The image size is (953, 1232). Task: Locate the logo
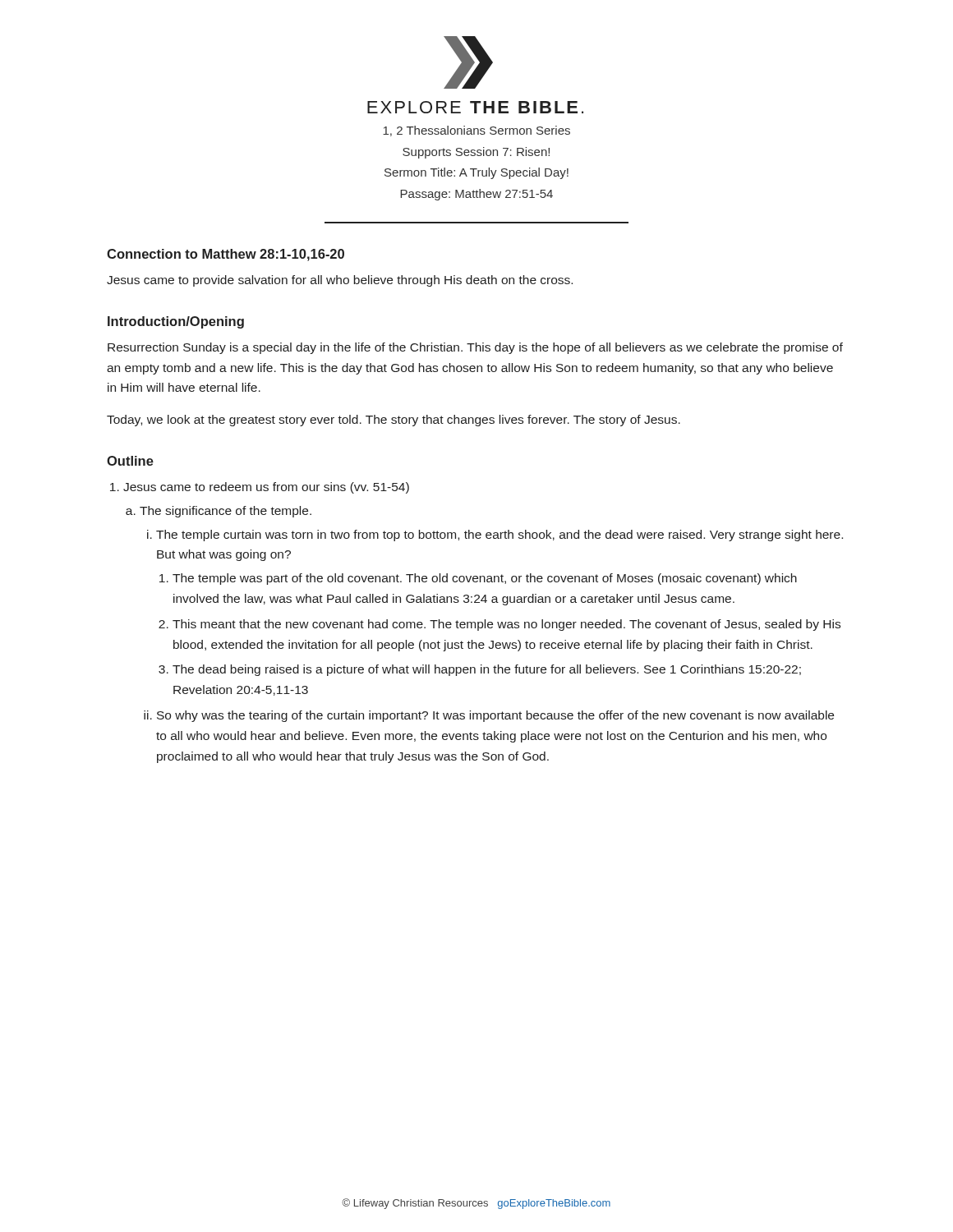click(476, 118)
